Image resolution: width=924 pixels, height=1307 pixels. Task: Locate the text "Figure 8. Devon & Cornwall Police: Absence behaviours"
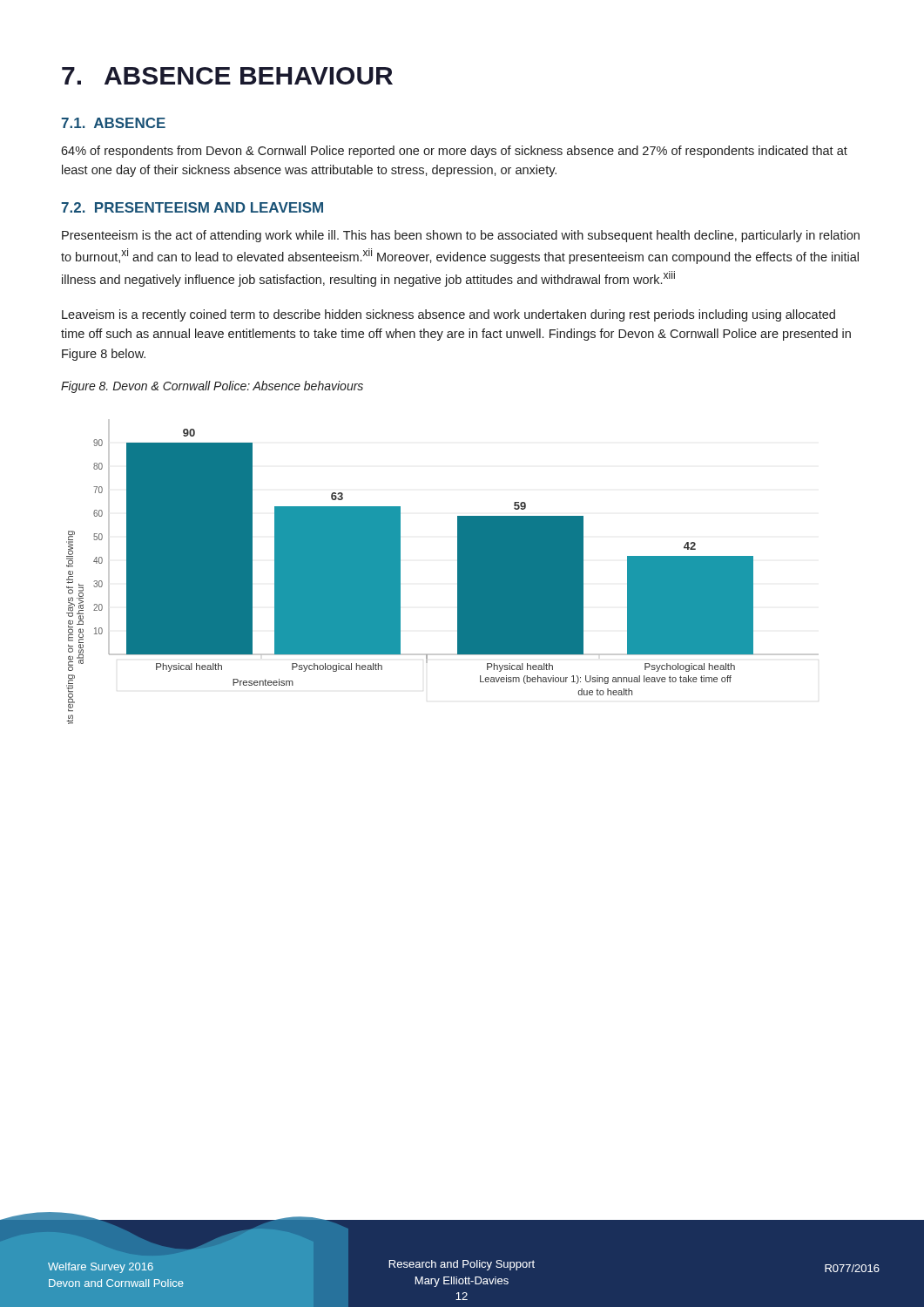click(212, 386)
